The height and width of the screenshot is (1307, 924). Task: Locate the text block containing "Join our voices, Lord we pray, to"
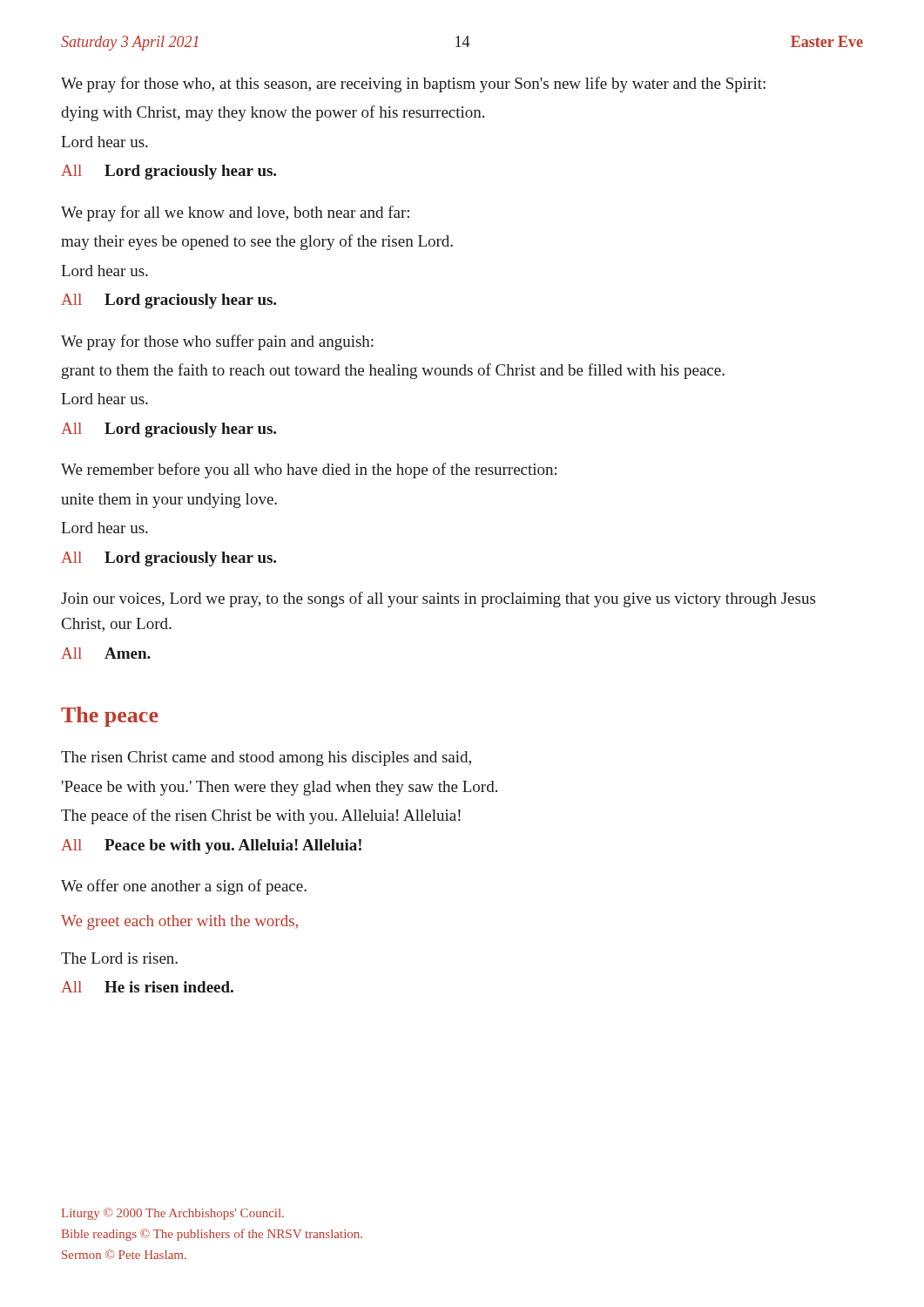click(x=462, y=611)
